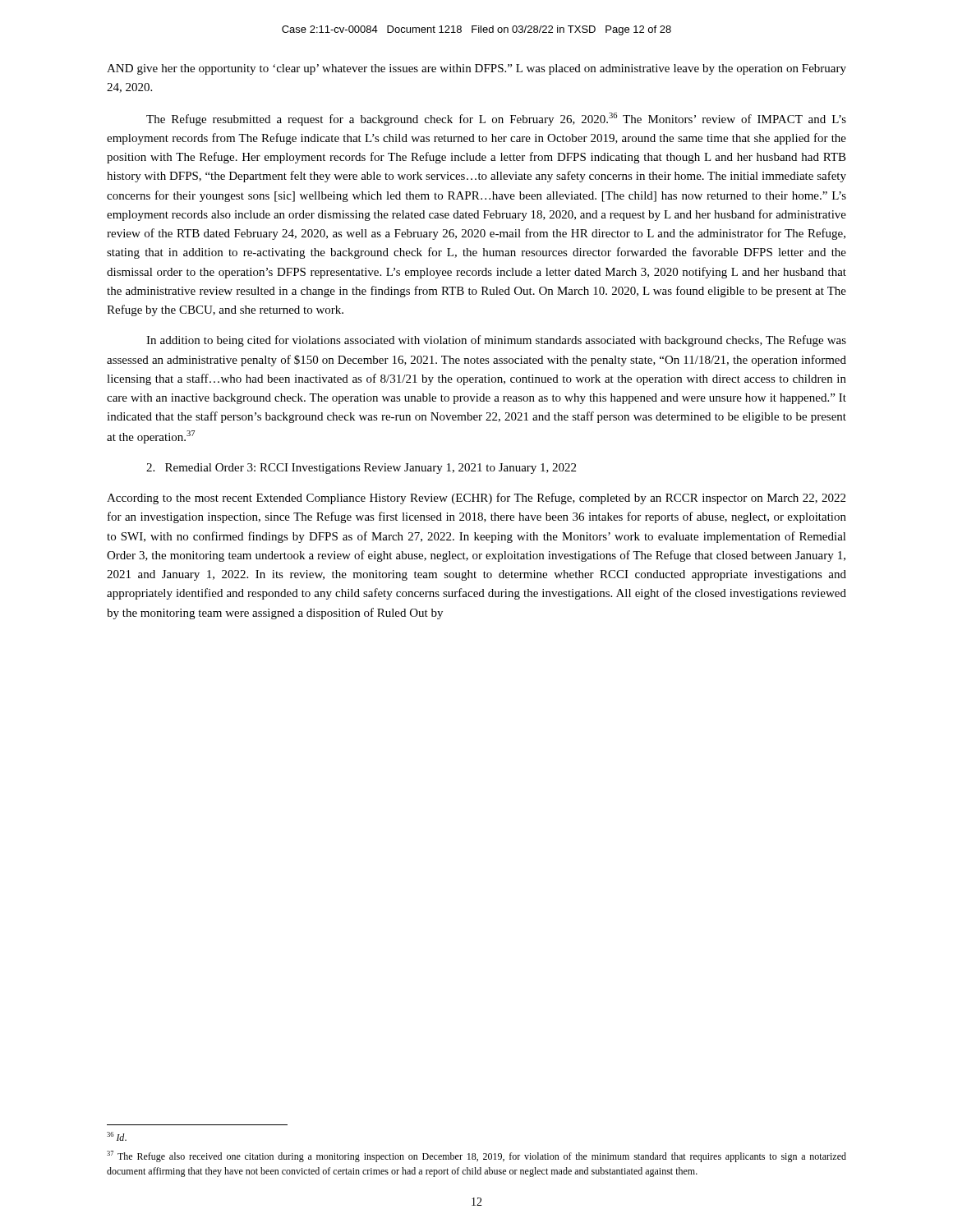Find the passage starting "In addition to being cited"
953x1232 pixels.
click(x=476, y=389)
